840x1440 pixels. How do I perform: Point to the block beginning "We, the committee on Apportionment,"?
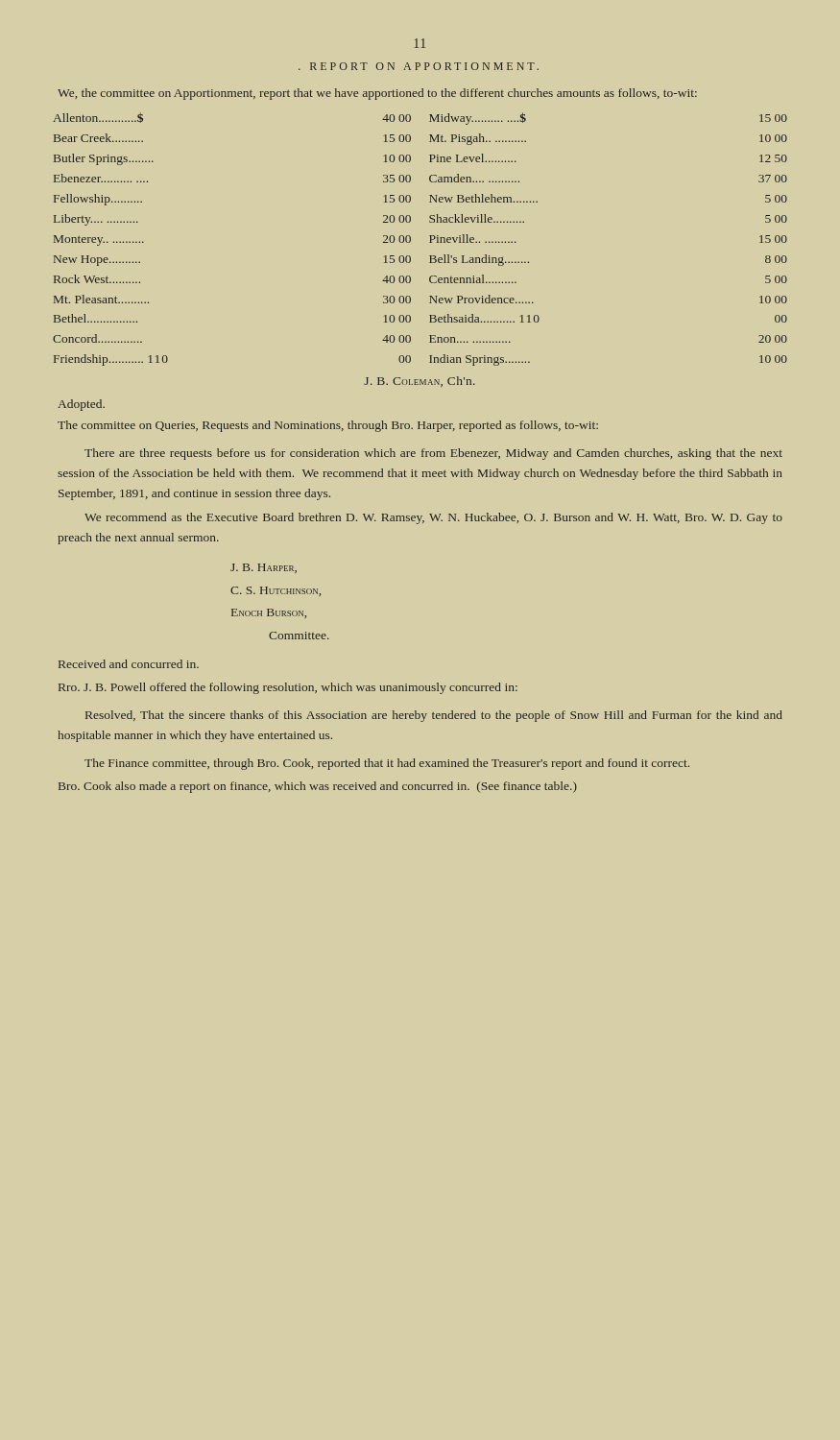click(x=378, y=93)
